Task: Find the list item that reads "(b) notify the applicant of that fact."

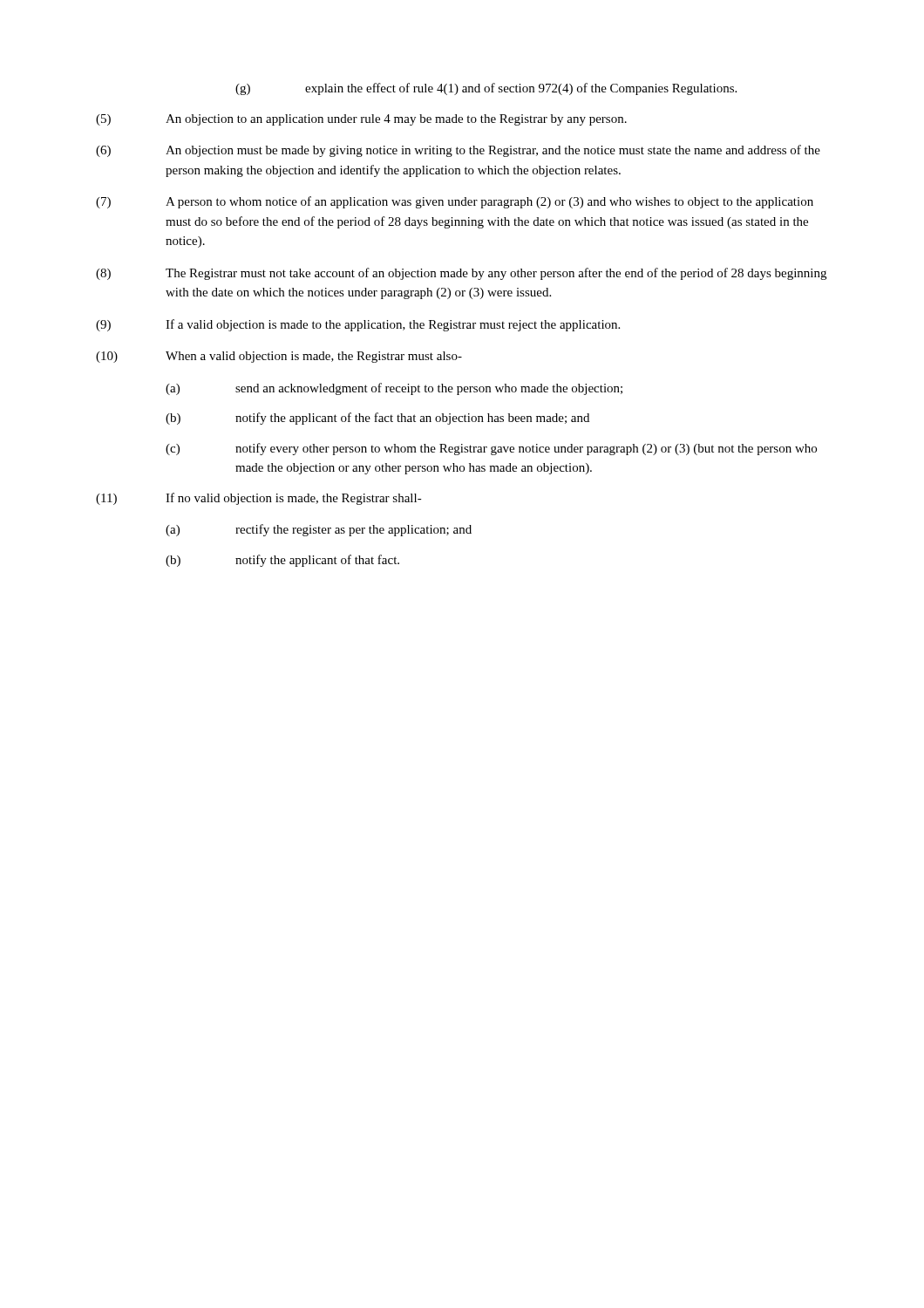Action: 282,561
